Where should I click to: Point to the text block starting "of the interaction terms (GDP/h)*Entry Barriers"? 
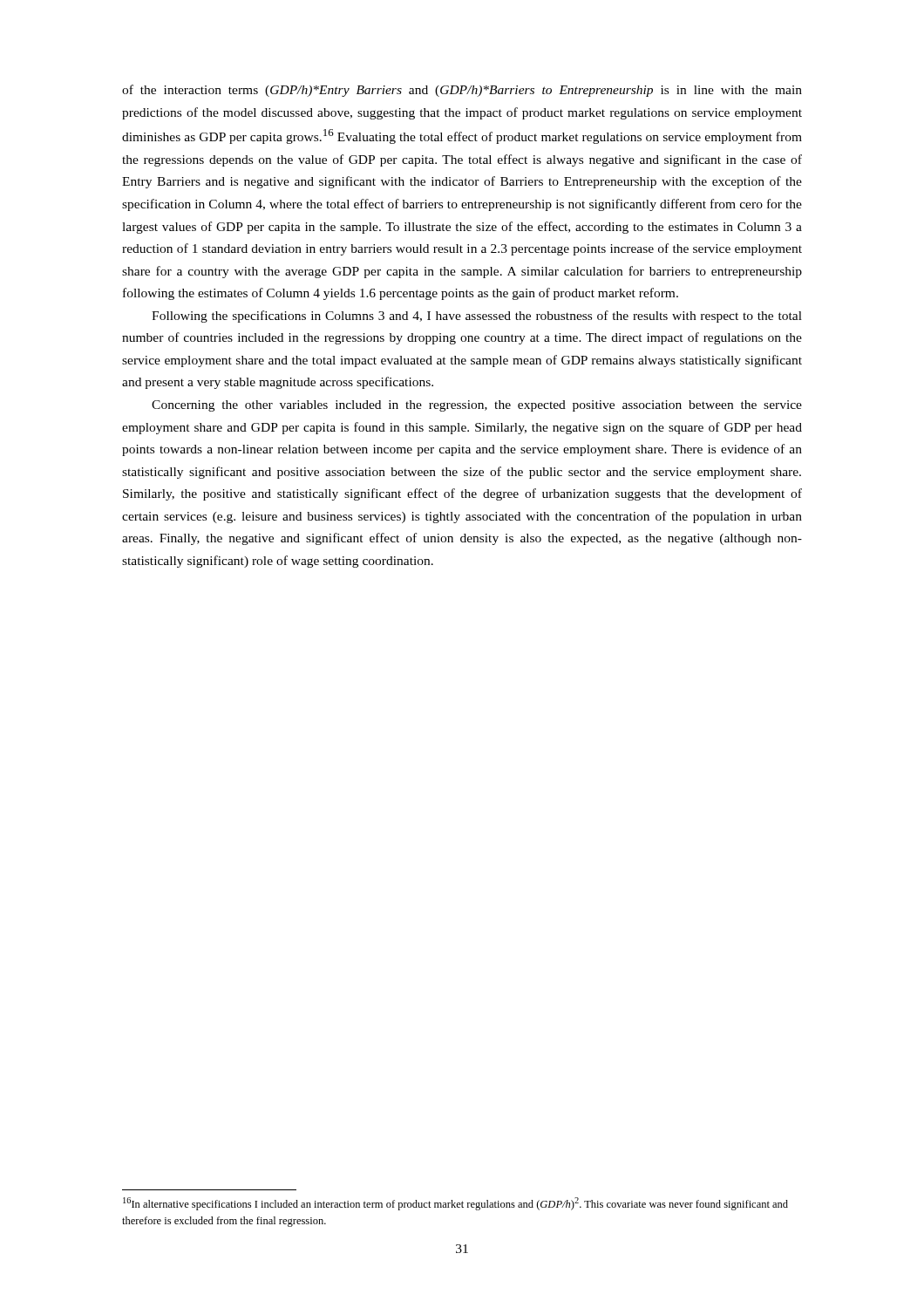[x=462, y=191]
